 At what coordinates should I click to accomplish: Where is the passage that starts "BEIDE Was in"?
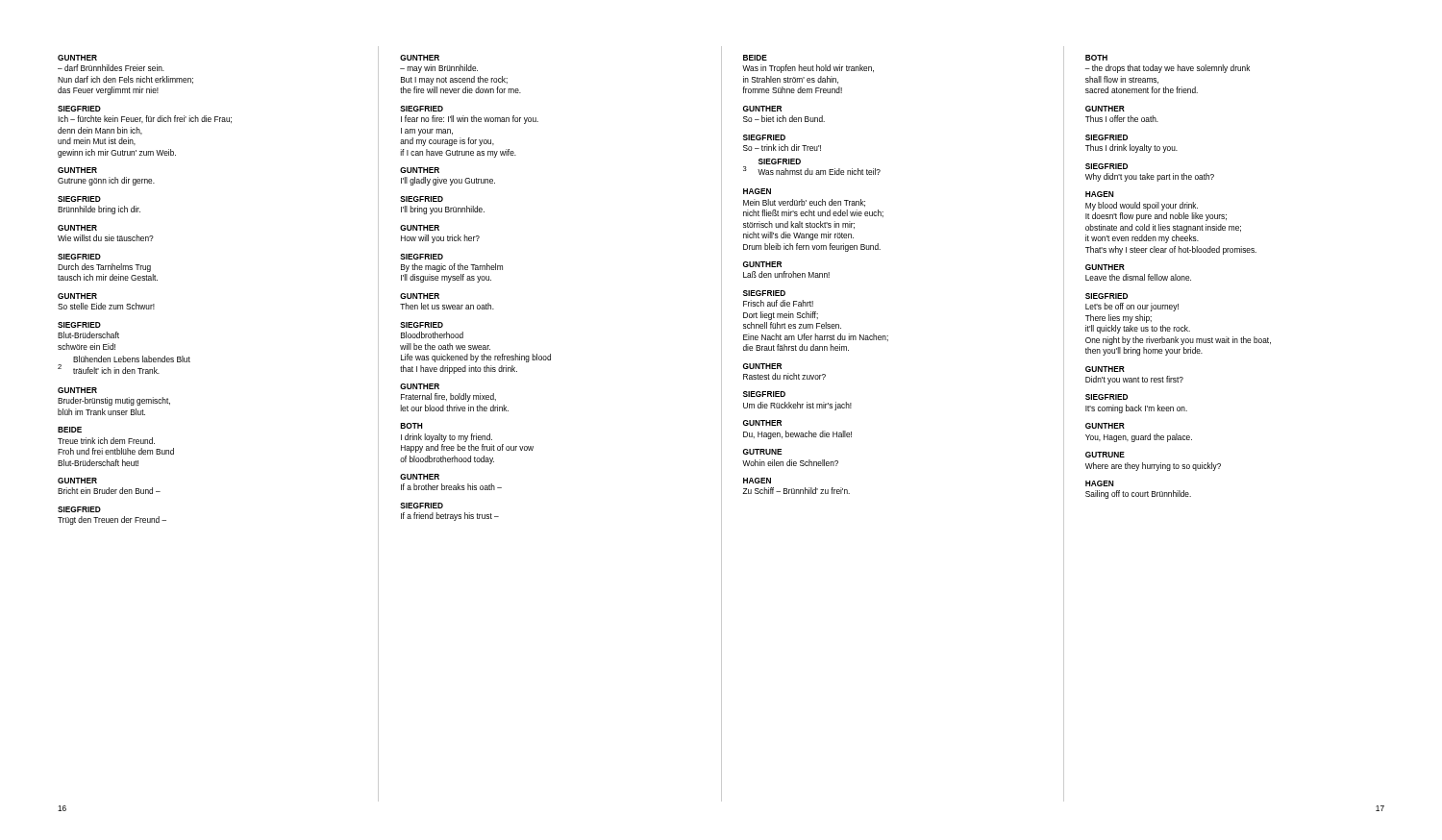[x=755, y=58]
